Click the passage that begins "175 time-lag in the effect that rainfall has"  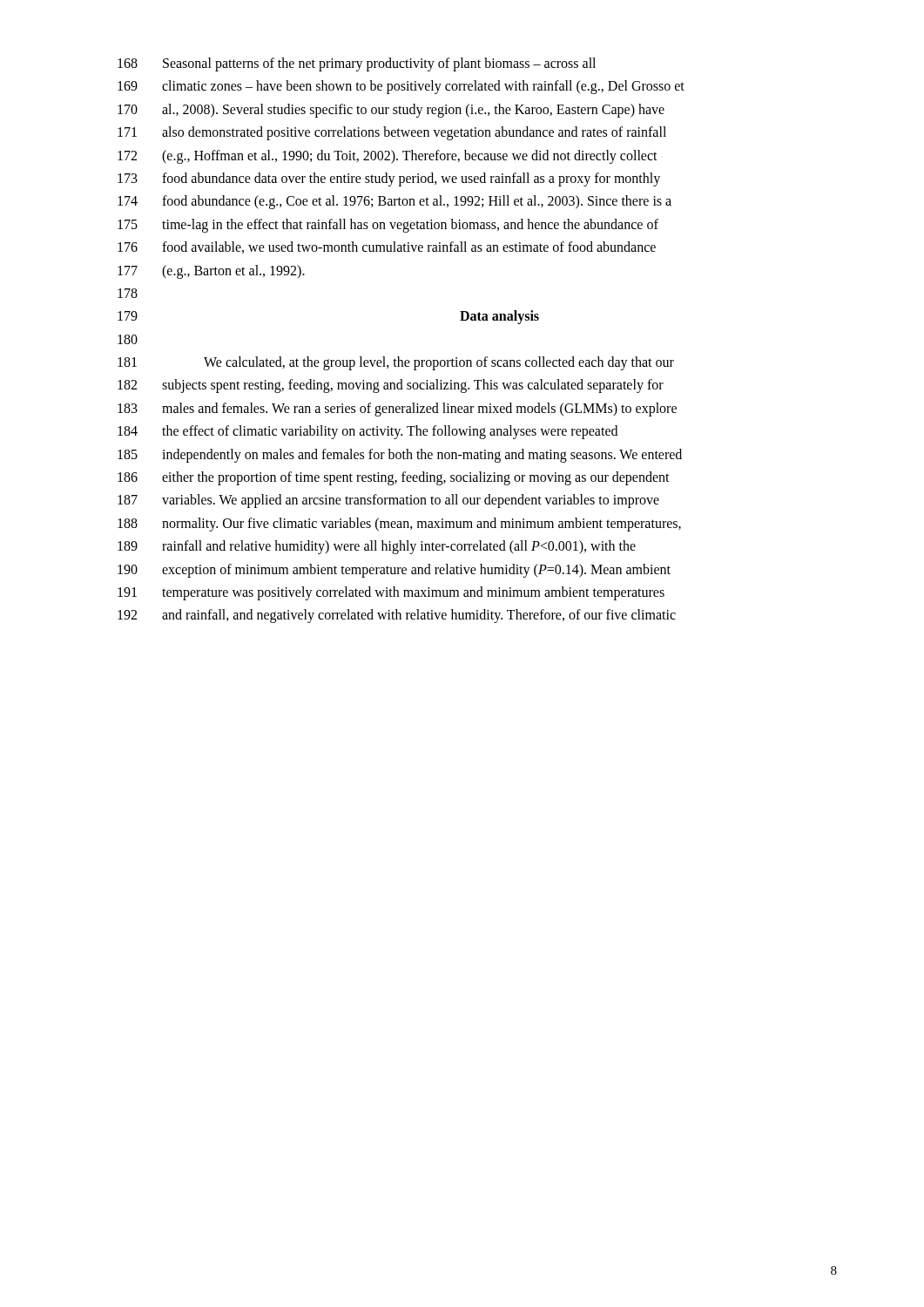click(x=466, y=225)
